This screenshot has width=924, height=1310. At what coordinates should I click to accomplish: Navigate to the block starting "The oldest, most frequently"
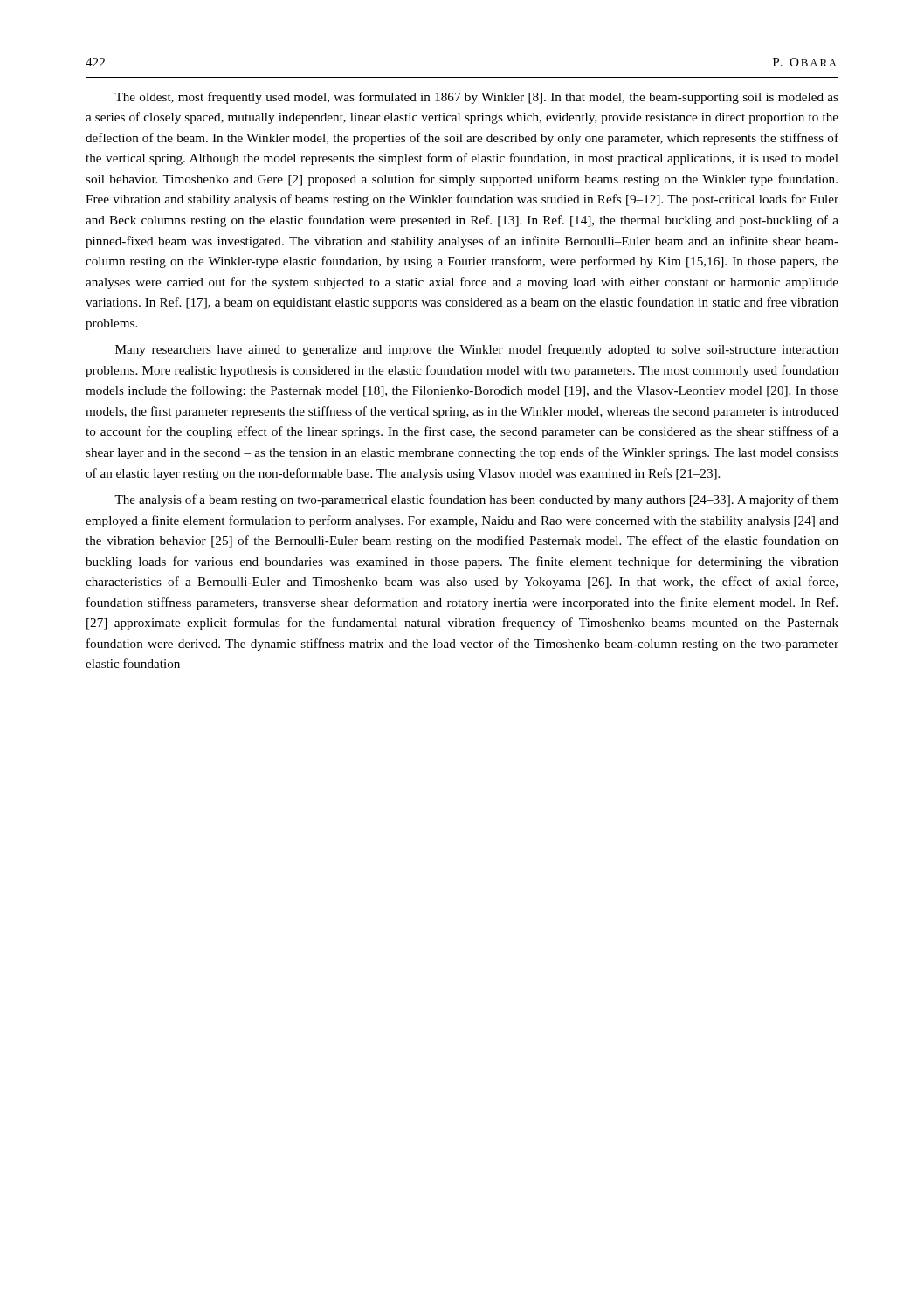tap(462, 380)
